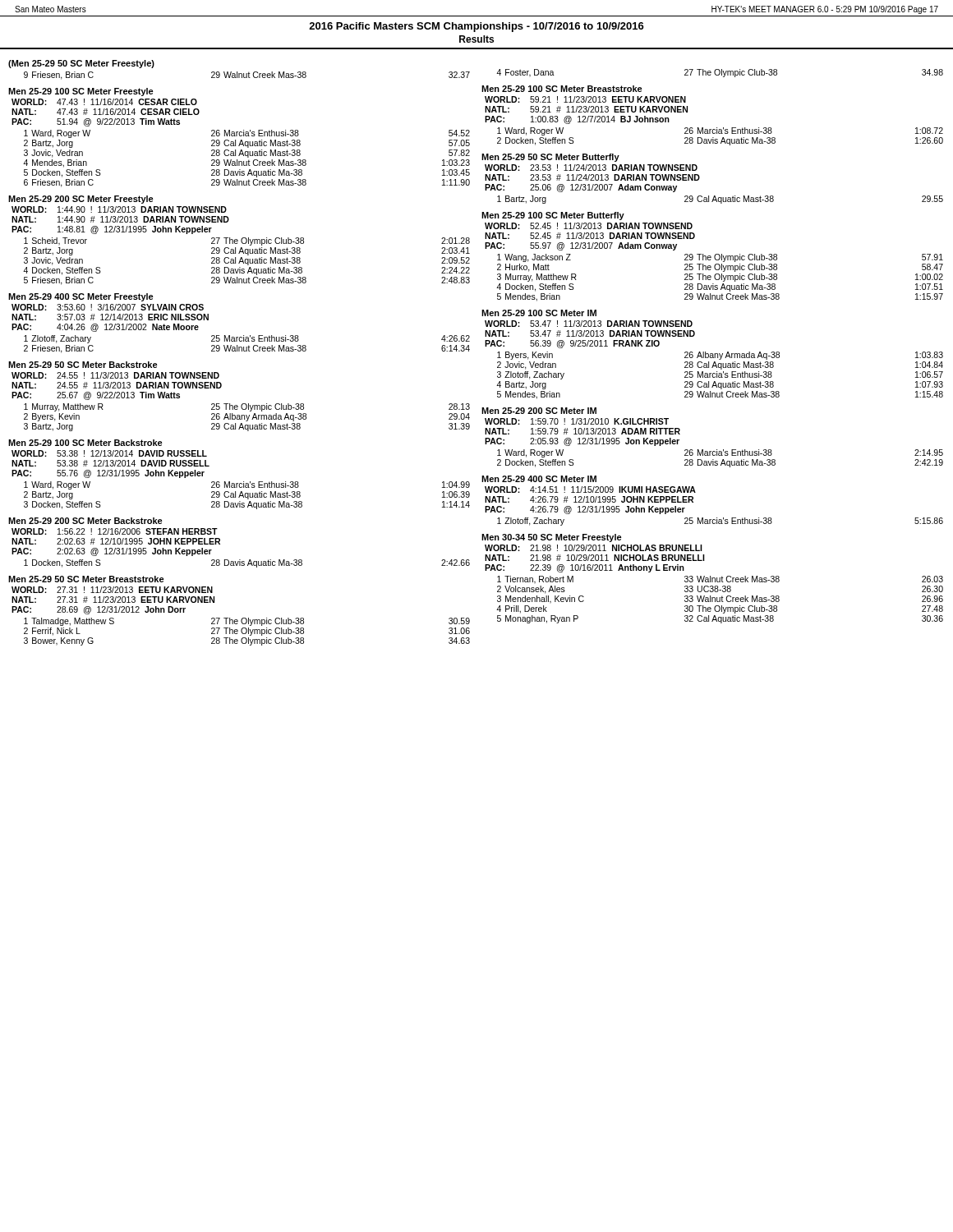Locate the text block that reads "WORLD: 1:56.22 ! 12/16/2006"

(115, 531)
